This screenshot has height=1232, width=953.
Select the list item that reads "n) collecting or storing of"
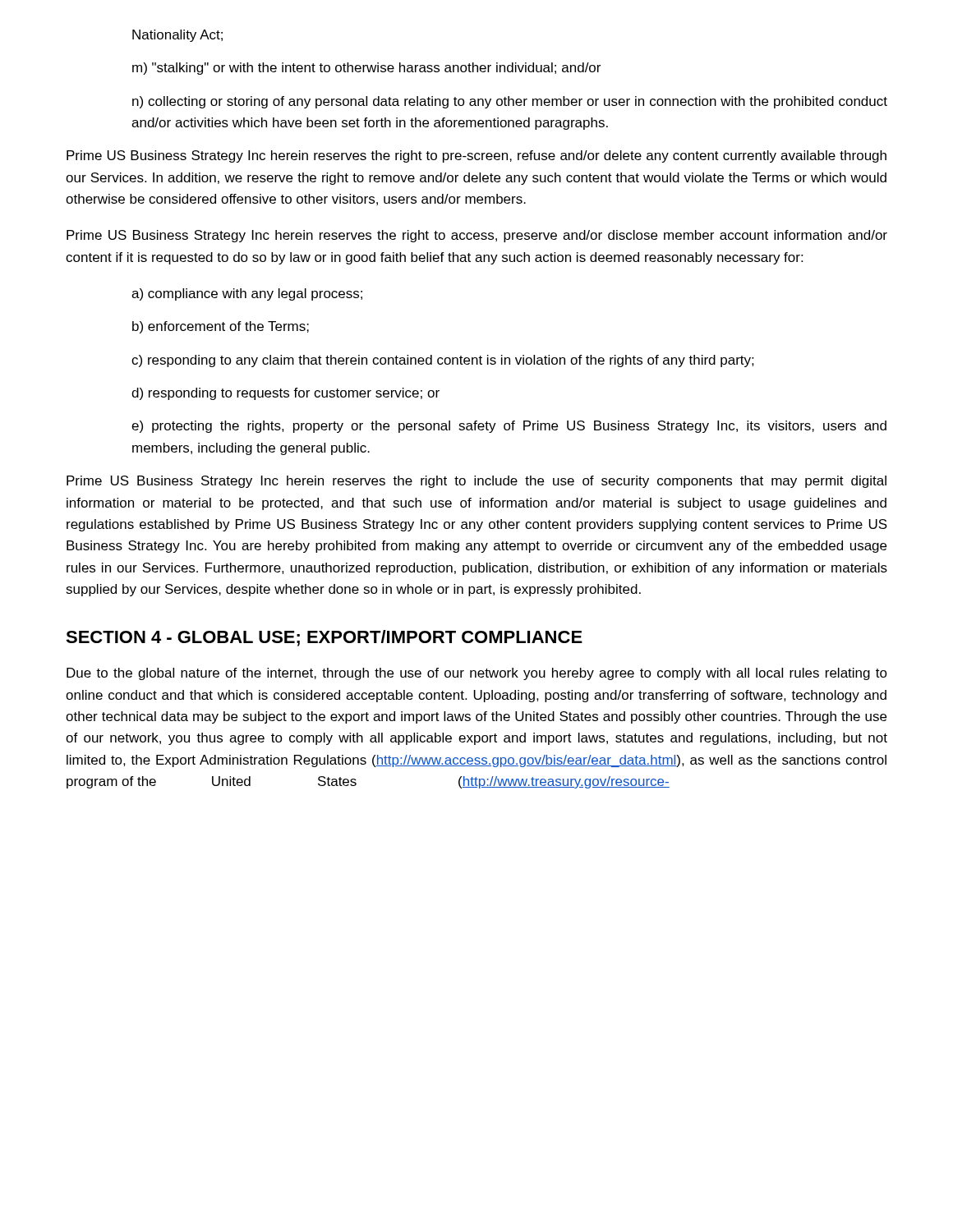click(x=509, y=112)
